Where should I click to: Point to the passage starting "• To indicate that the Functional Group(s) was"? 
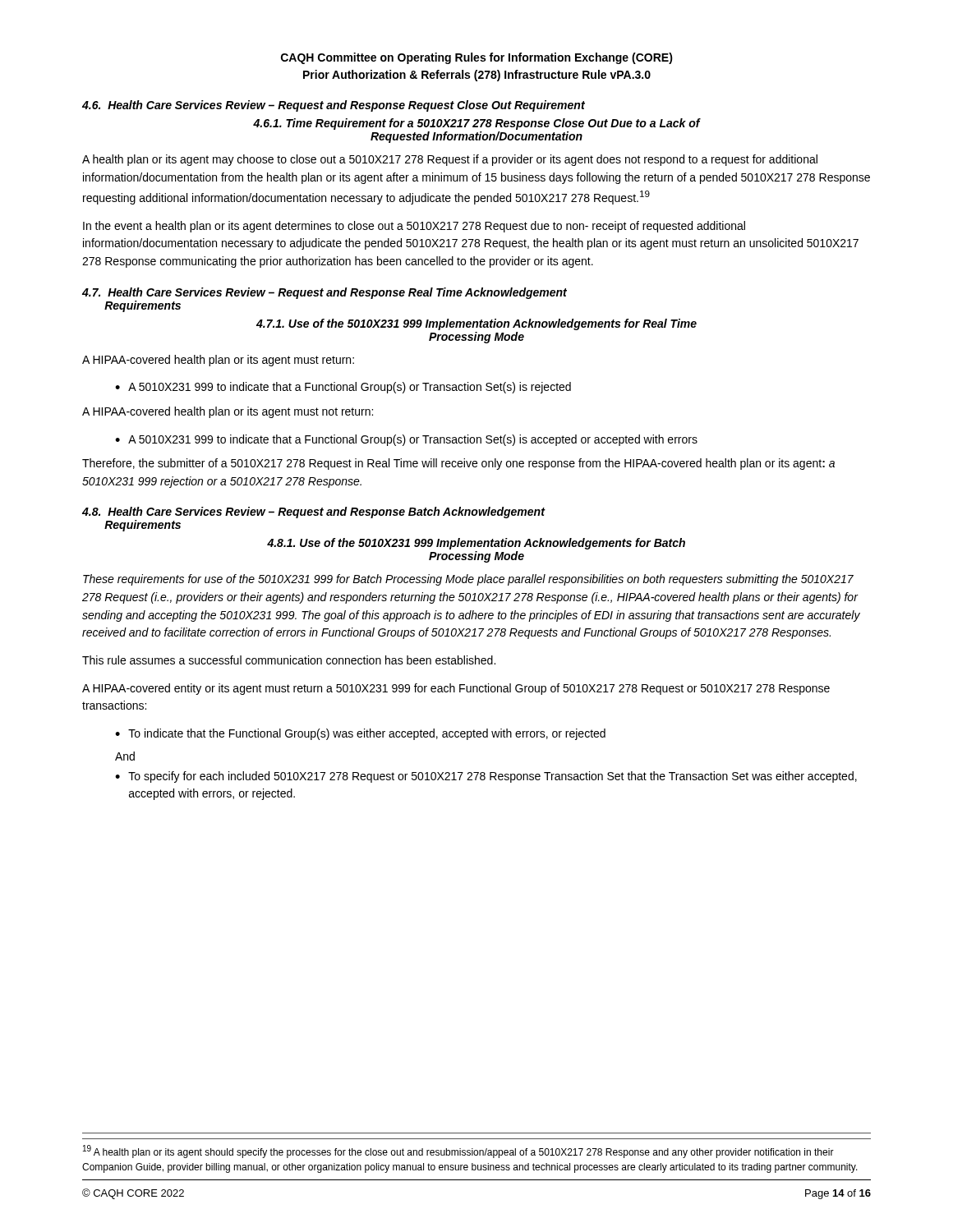(x=493, y=735)
